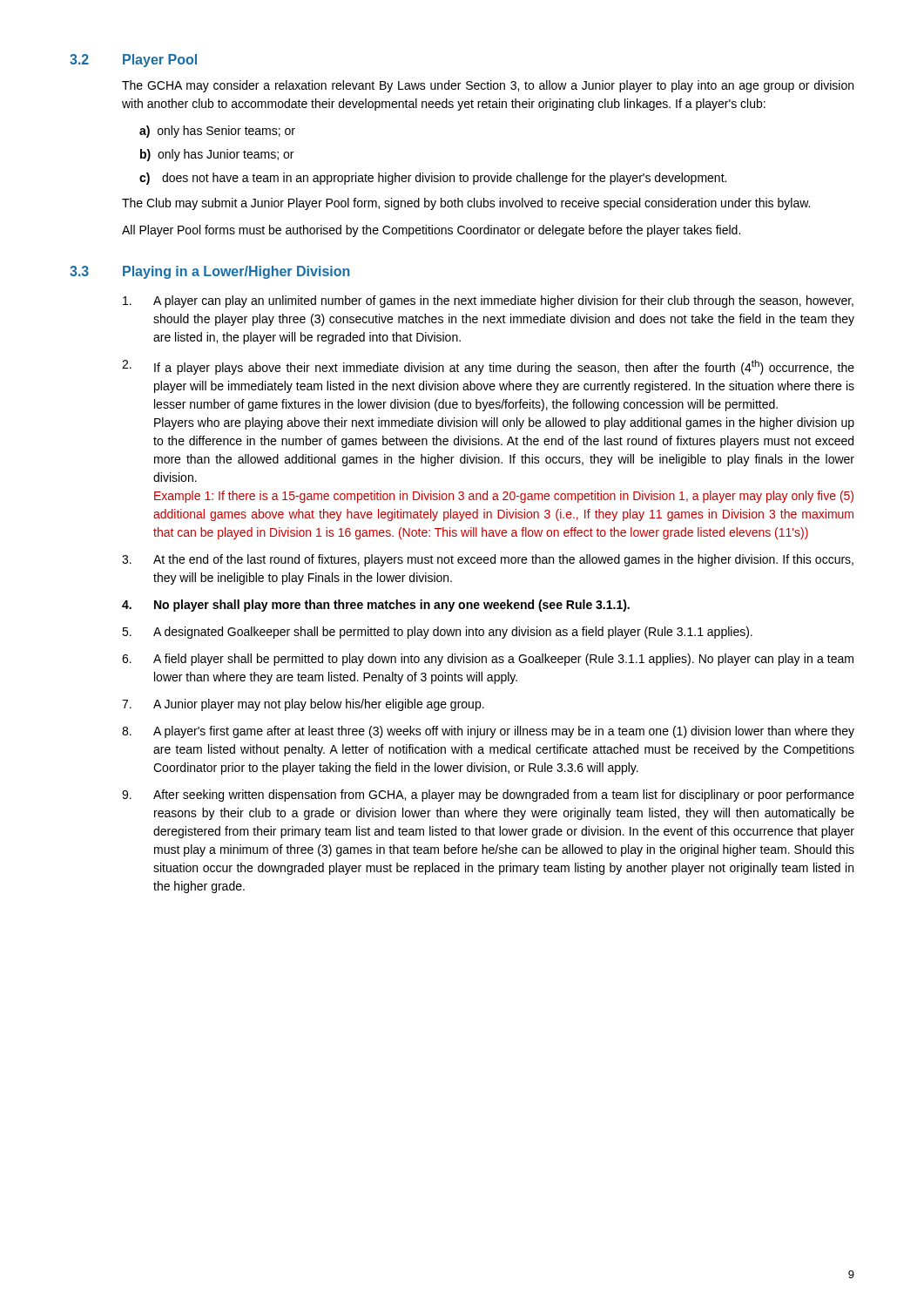
Task: Point to the block beginning "A player can play an unlimited number"
Action: pos(488,319)
